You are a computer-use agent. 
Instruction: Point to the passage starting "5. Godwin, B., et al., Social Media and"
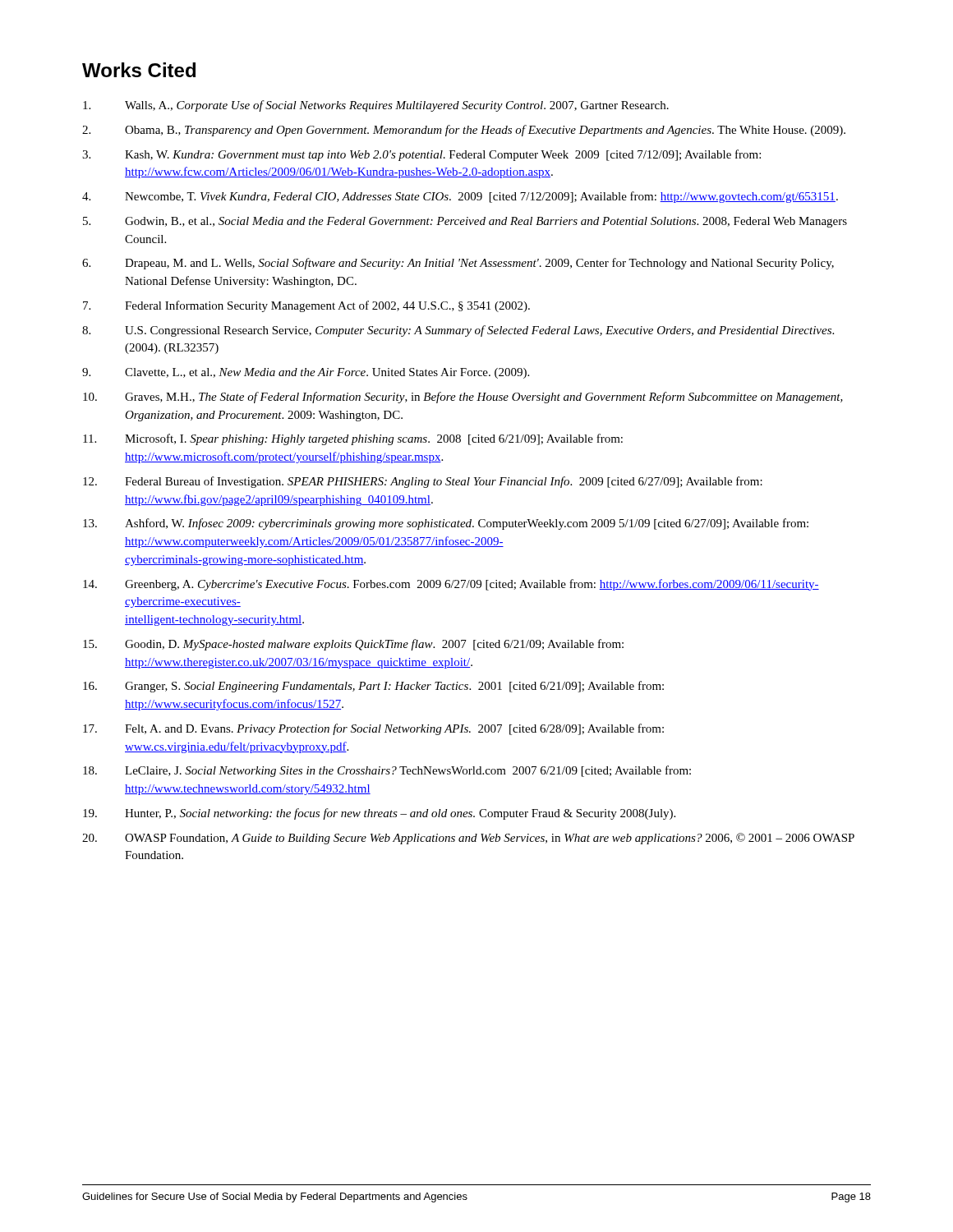point(476,230)
